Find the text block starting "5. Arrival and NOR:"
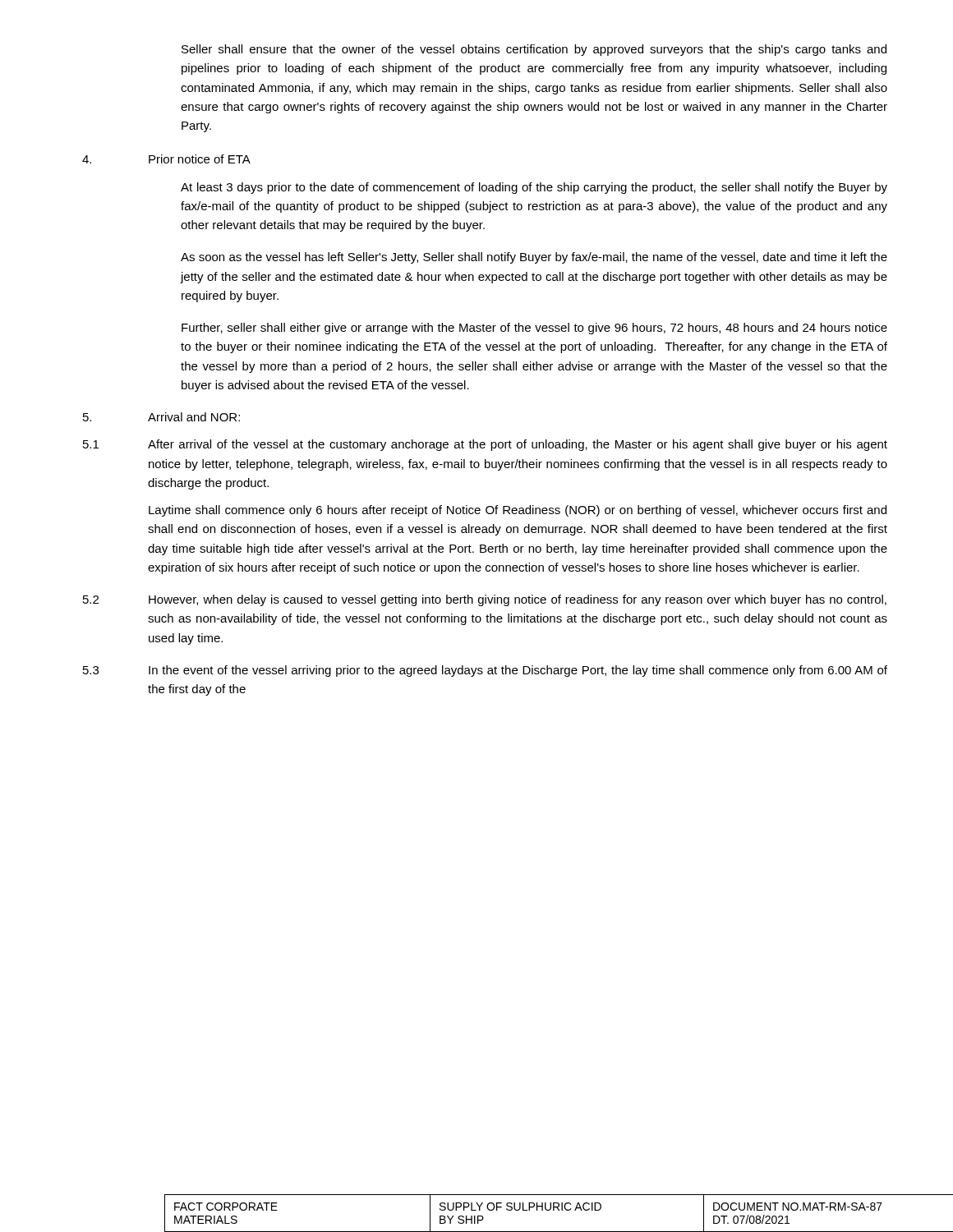The image size is (953, 1232). 161,417
